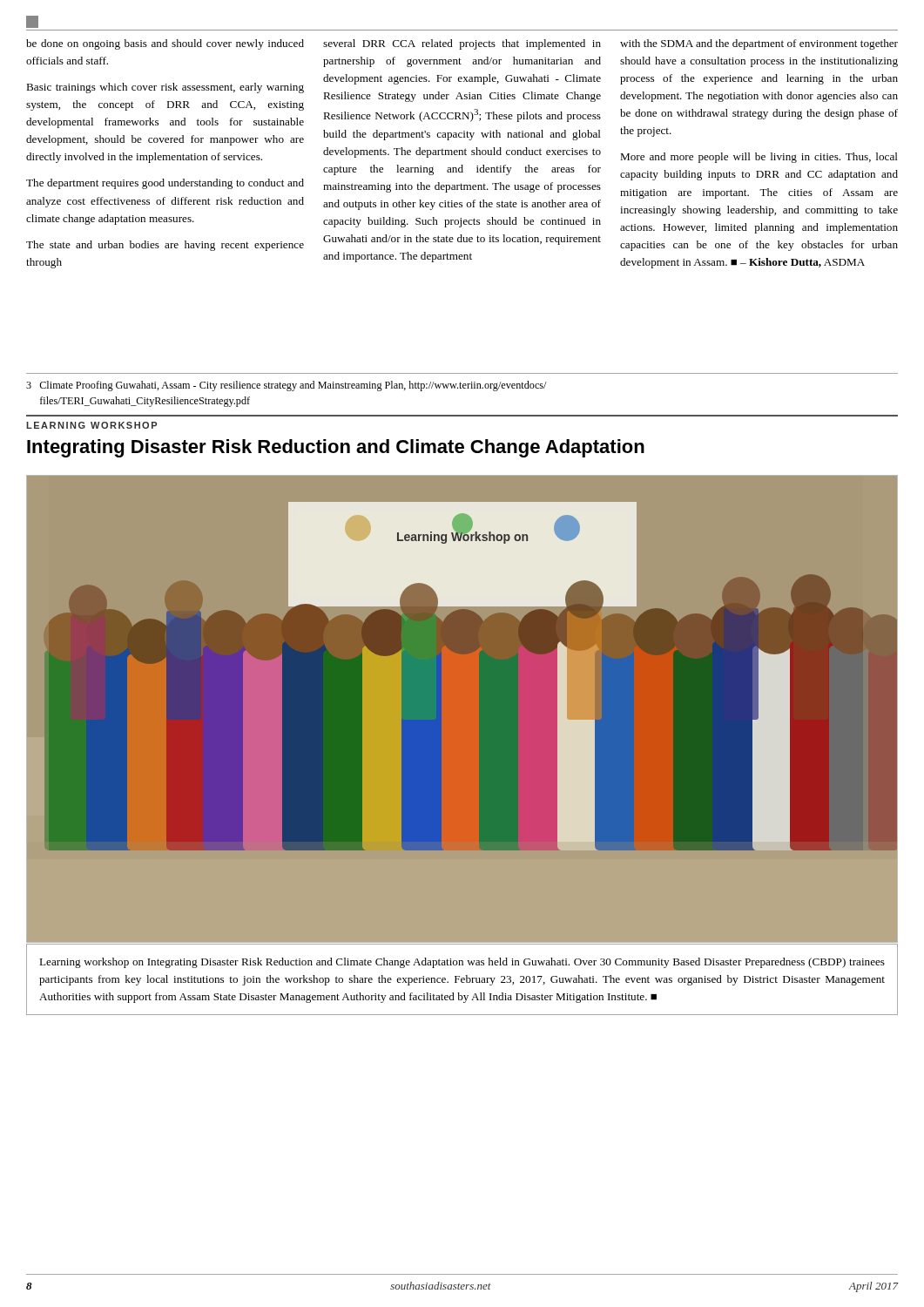Locate the caption that says "Learning workshop on Integrating Disaster Risk Reduction"
This screenshot has height=1307, width=924.
tap(462, 979)
